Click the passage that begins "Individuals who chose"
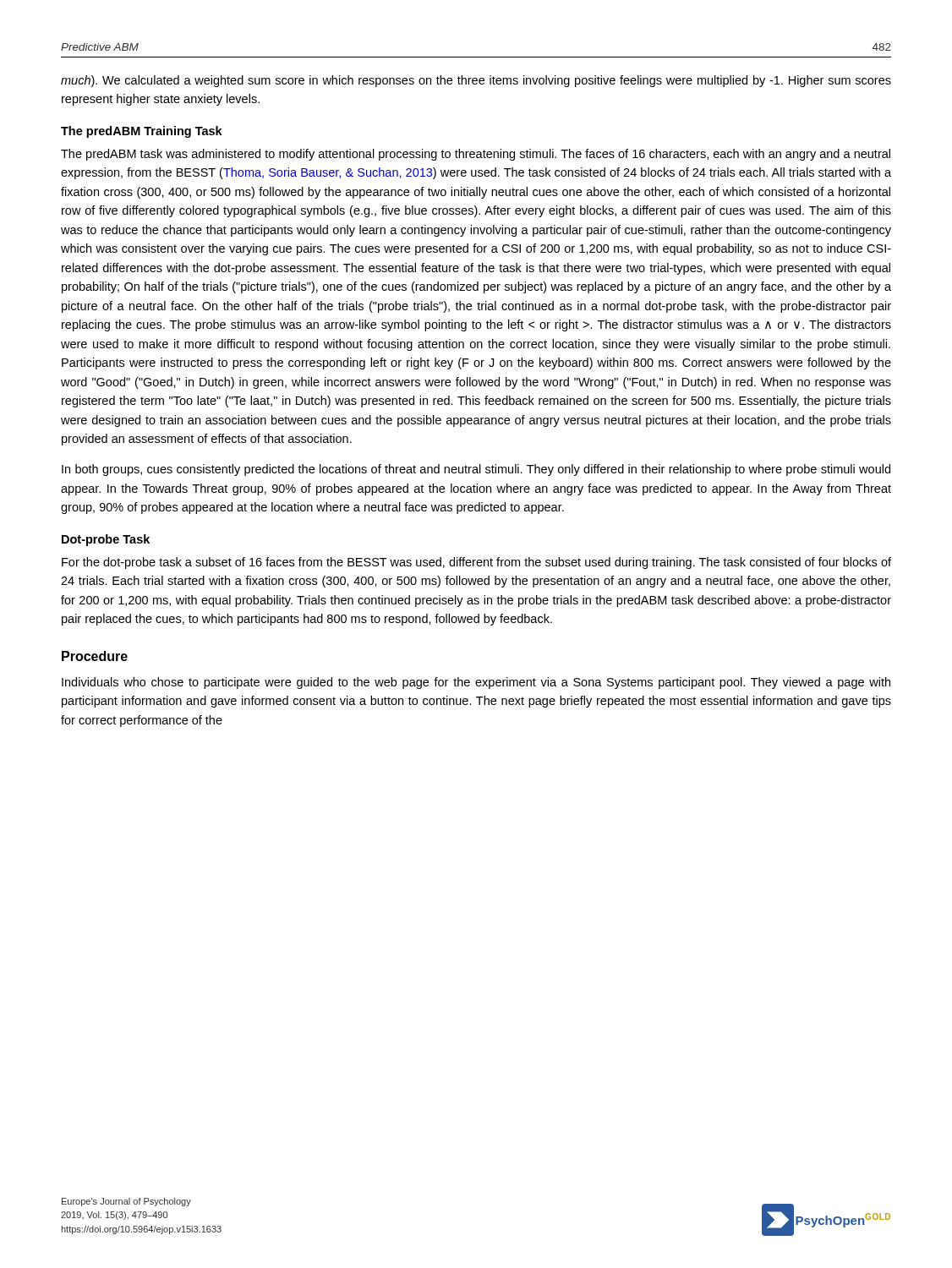 click(476, 701)
